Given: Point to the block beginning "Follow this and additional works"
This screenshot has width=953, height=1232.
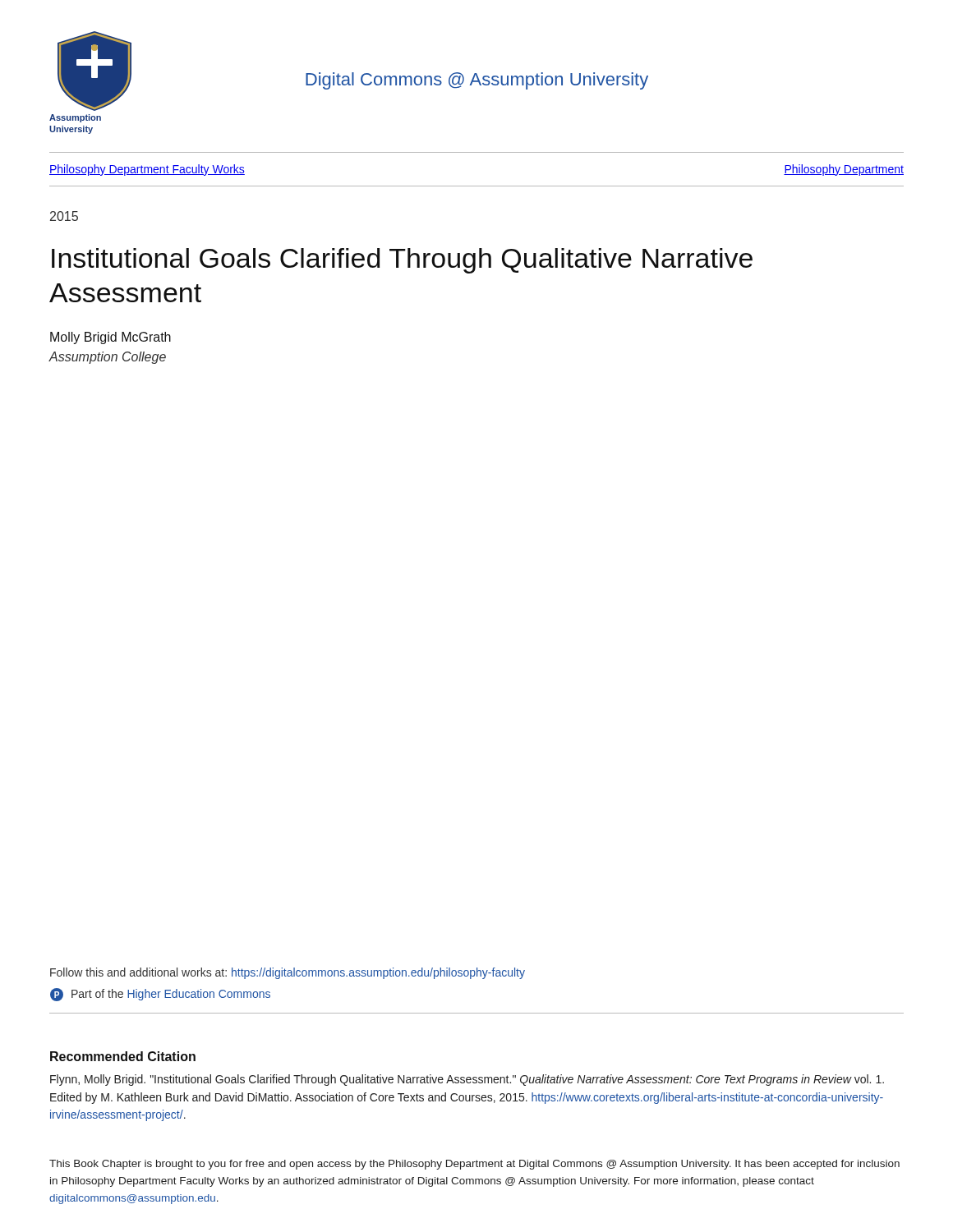Looking at the screenshot, I should [287, 972].
